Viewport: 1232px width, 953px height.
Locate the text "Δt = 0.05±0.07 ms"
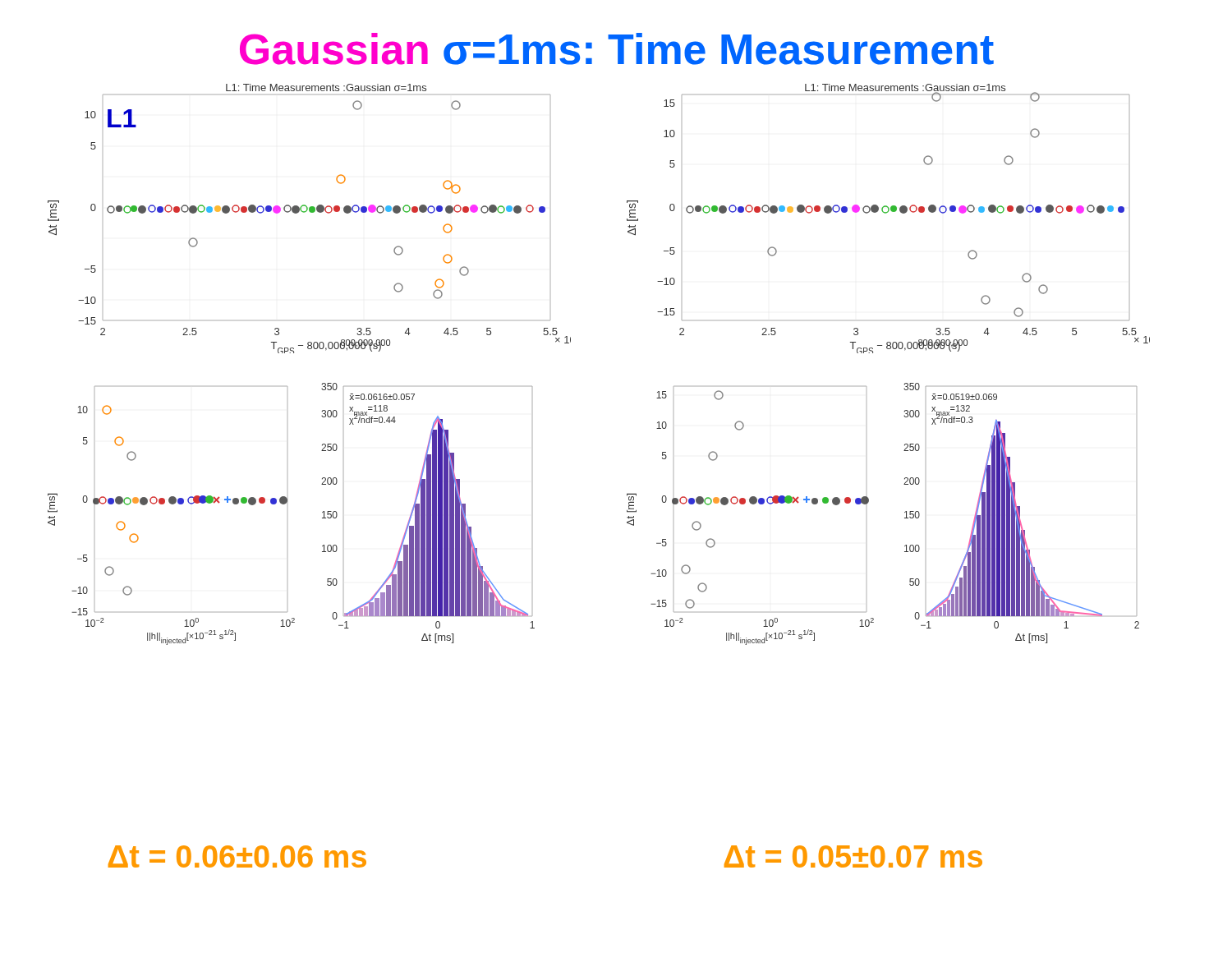[853, 857]
